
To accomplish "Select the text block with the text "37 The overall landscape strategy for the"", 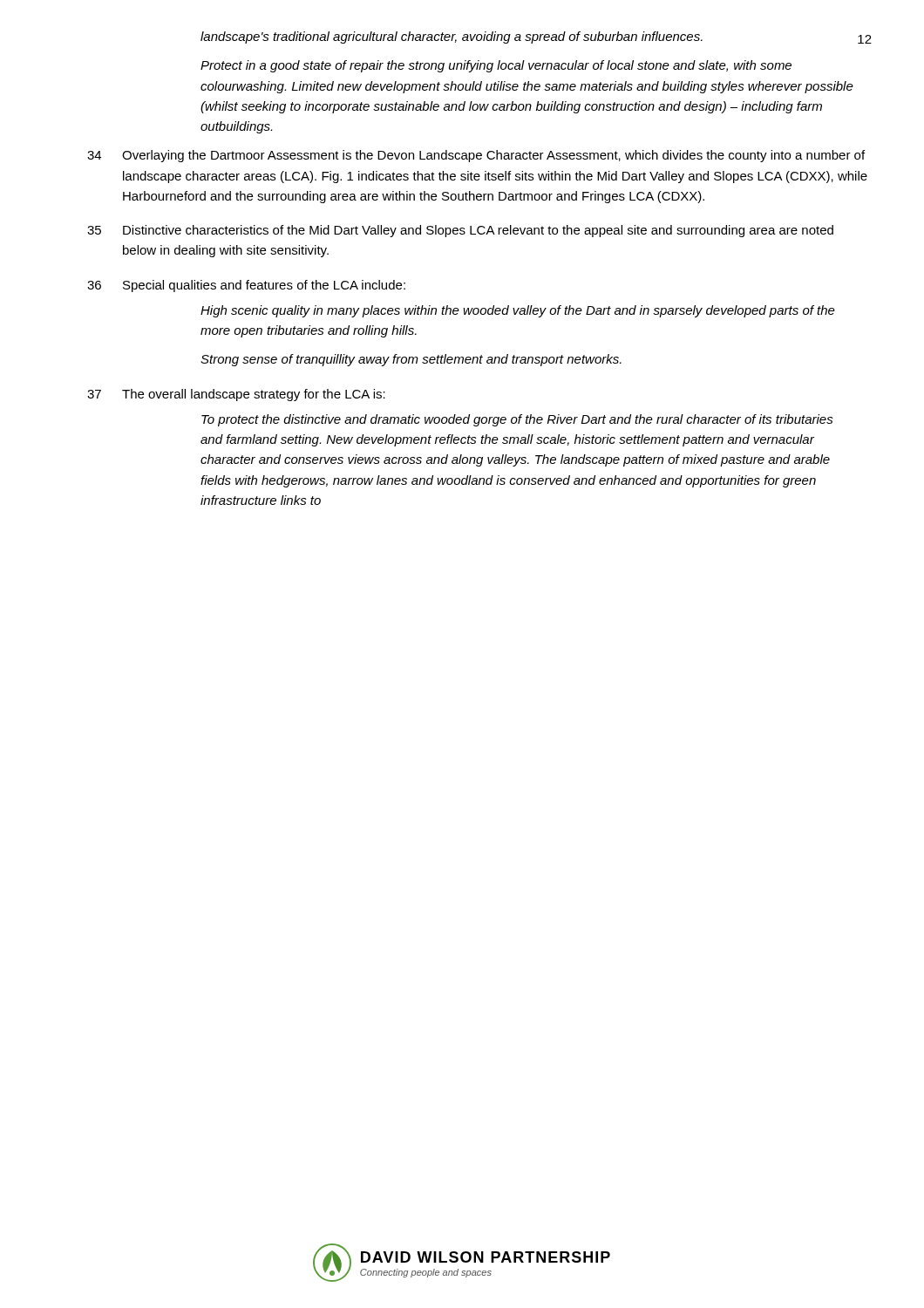I will click(236, 395).
